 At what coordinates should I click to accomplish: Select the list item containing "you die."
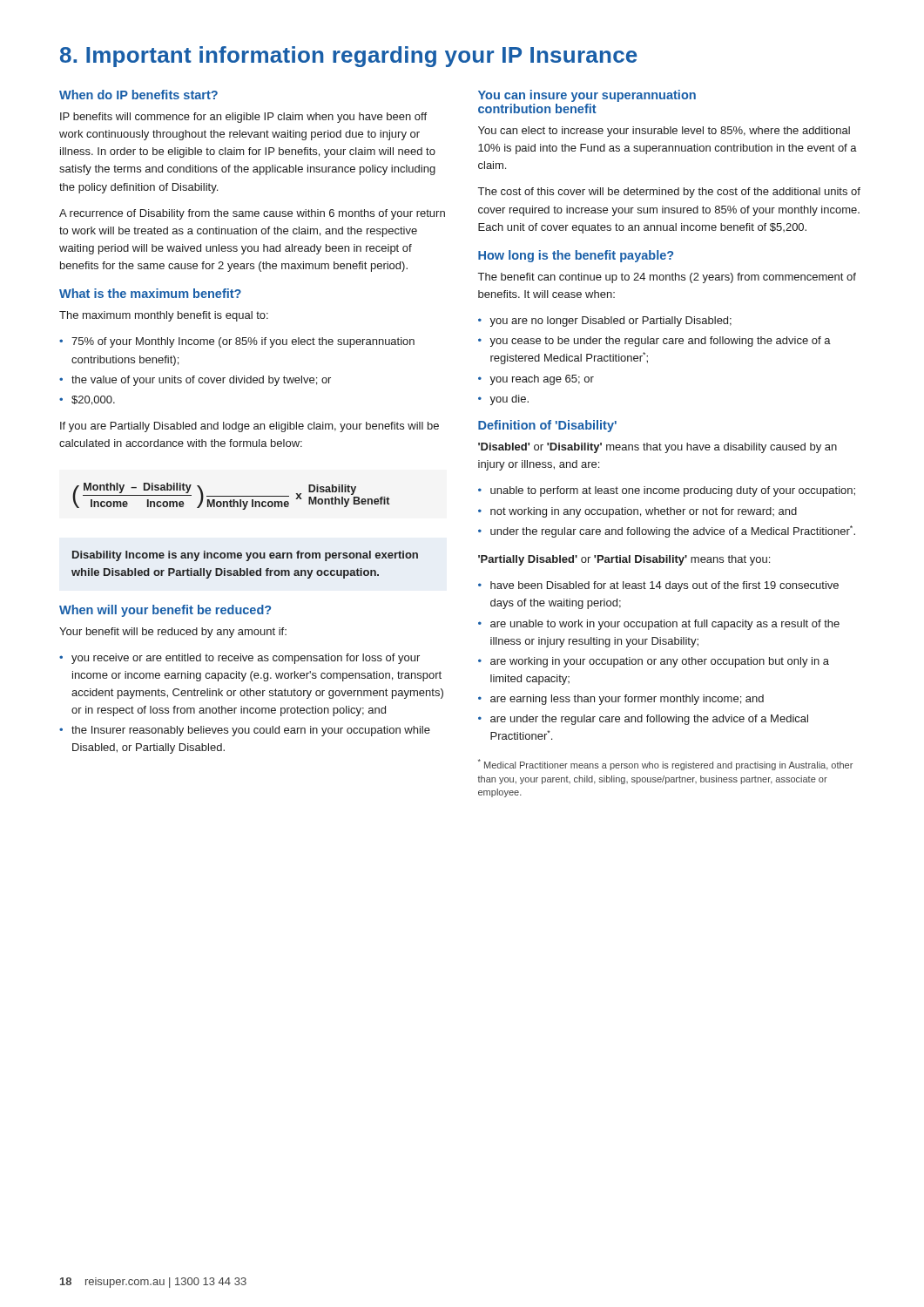pyautogui.click(x=503, y=400)
